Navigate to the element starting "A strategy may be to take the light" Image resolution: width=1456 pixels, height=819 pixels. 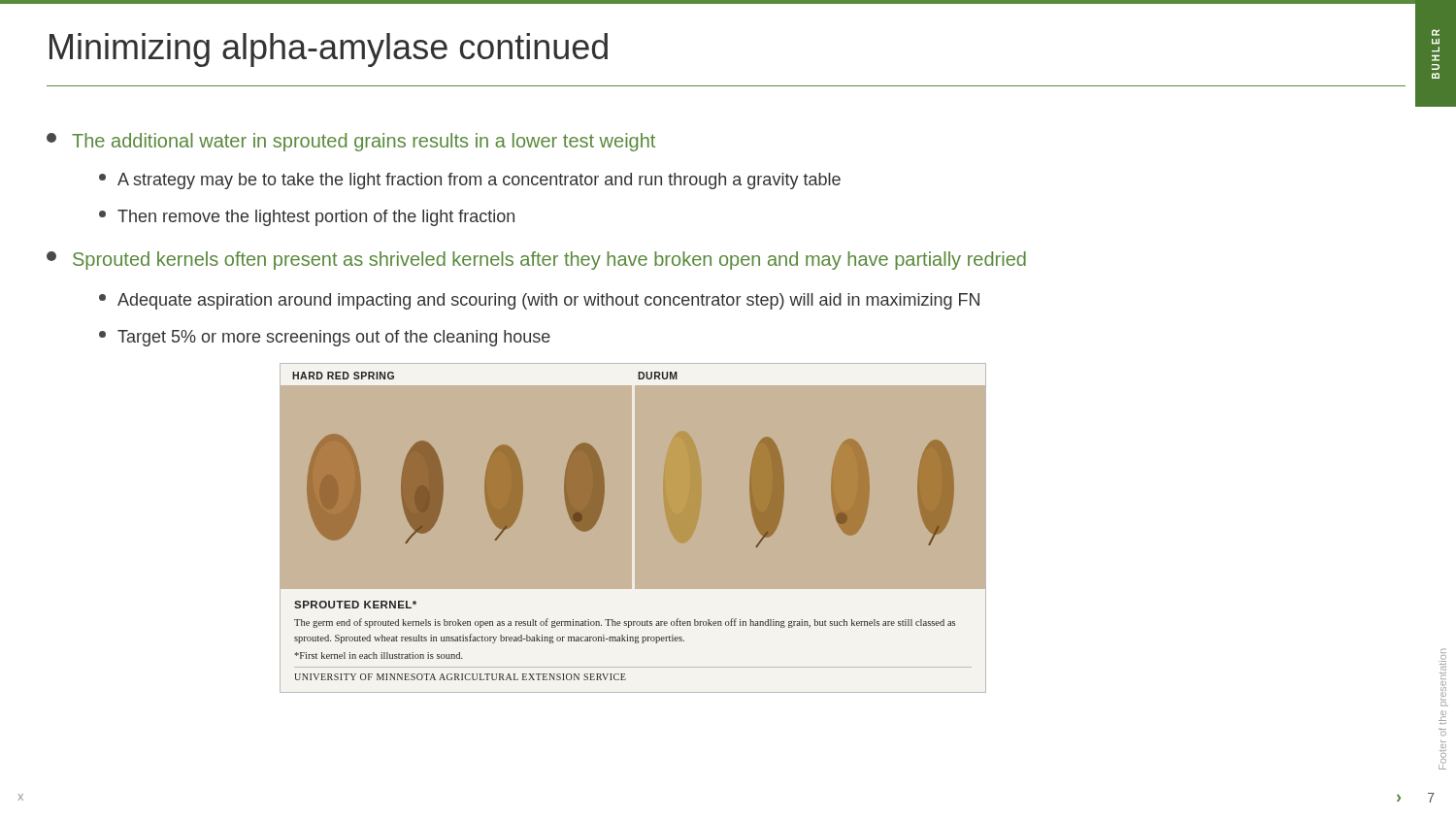point(470,180)
